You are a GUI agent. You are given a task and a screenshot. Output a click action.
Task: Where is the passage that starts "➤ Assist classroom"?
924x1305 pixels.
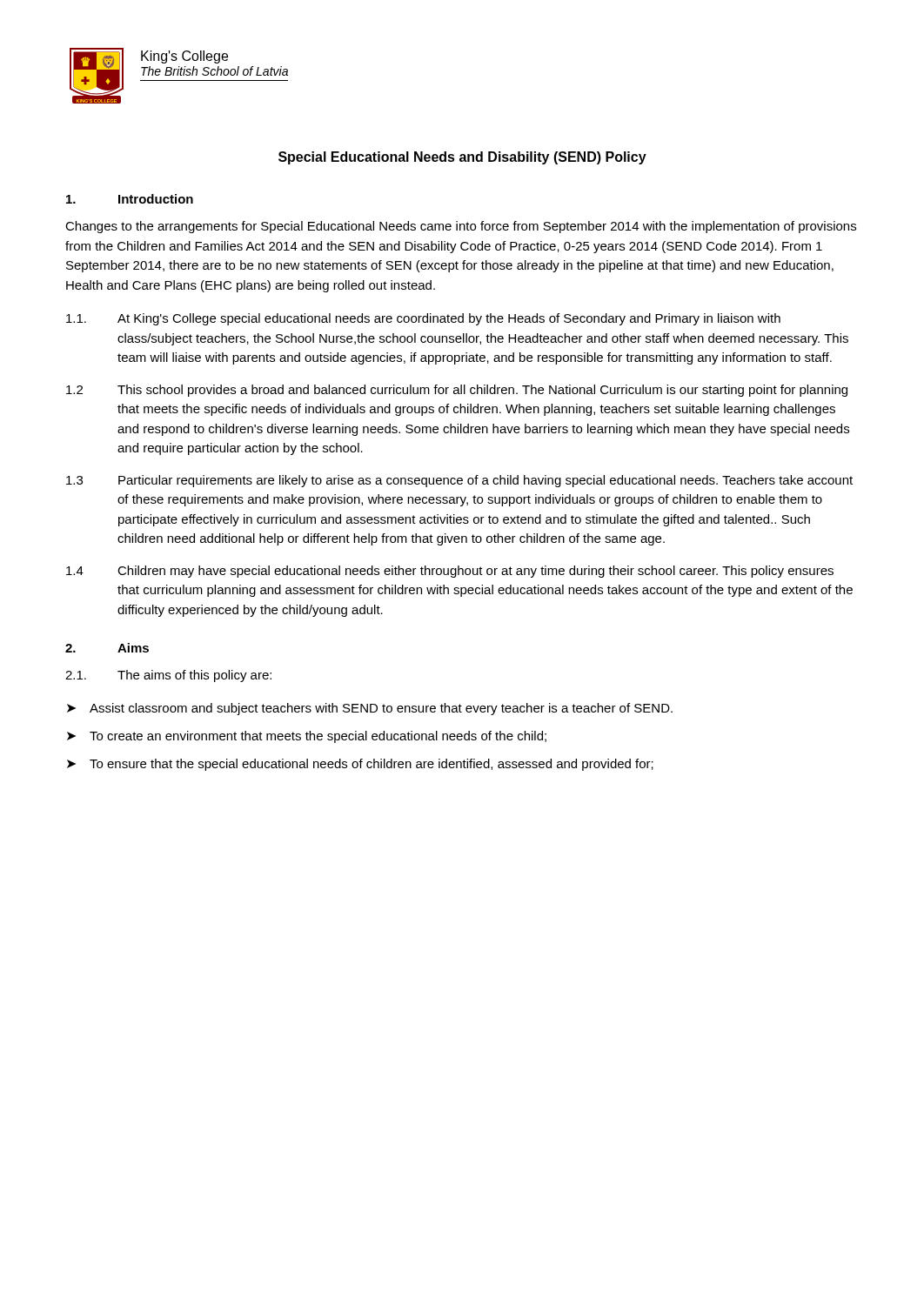[x=462, y=708]
